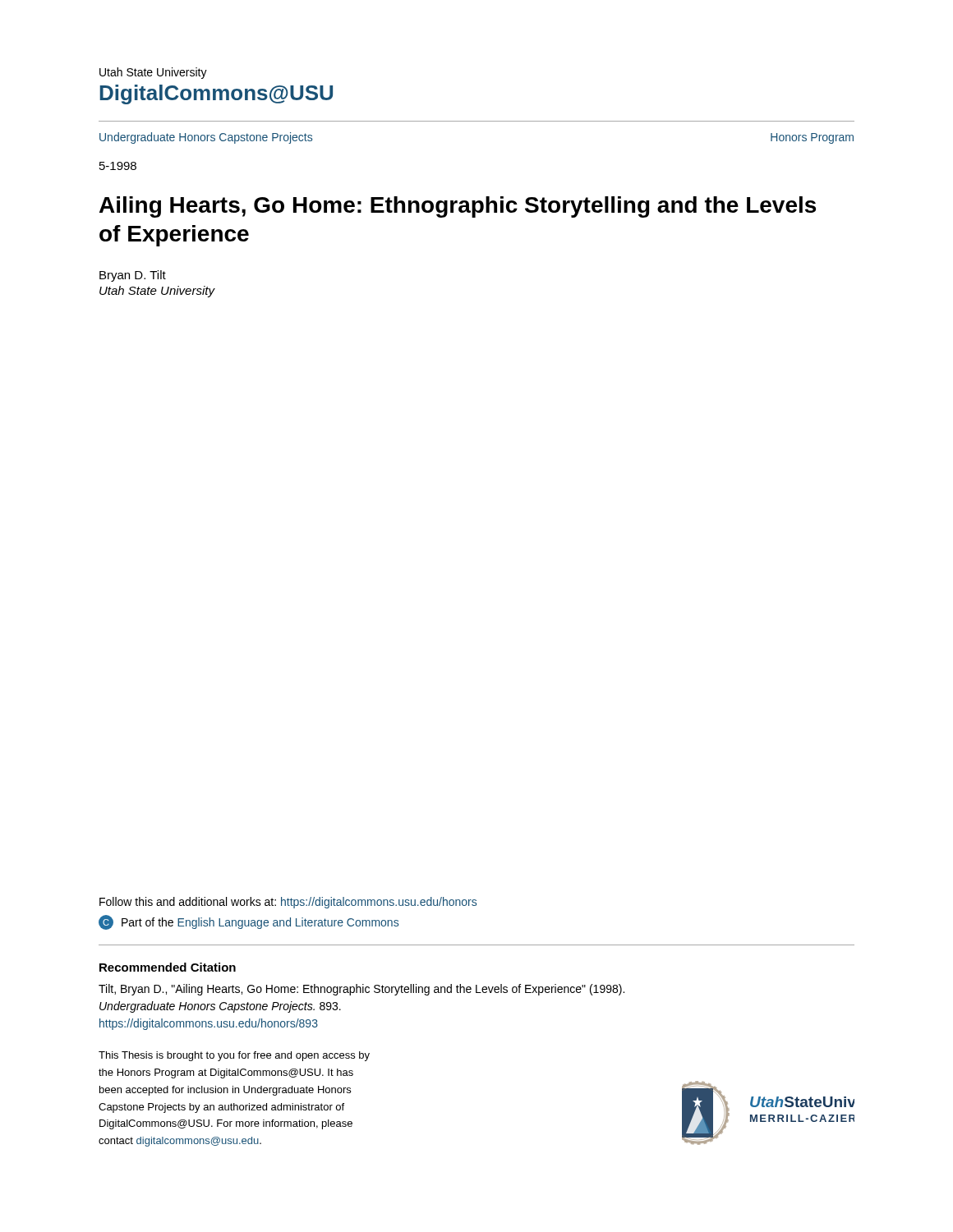Click on the text starting "Honors Program"
Image resolution: width=953 pixels, height=1232 pixels.
pyautogui.click(x=812, y=137)
